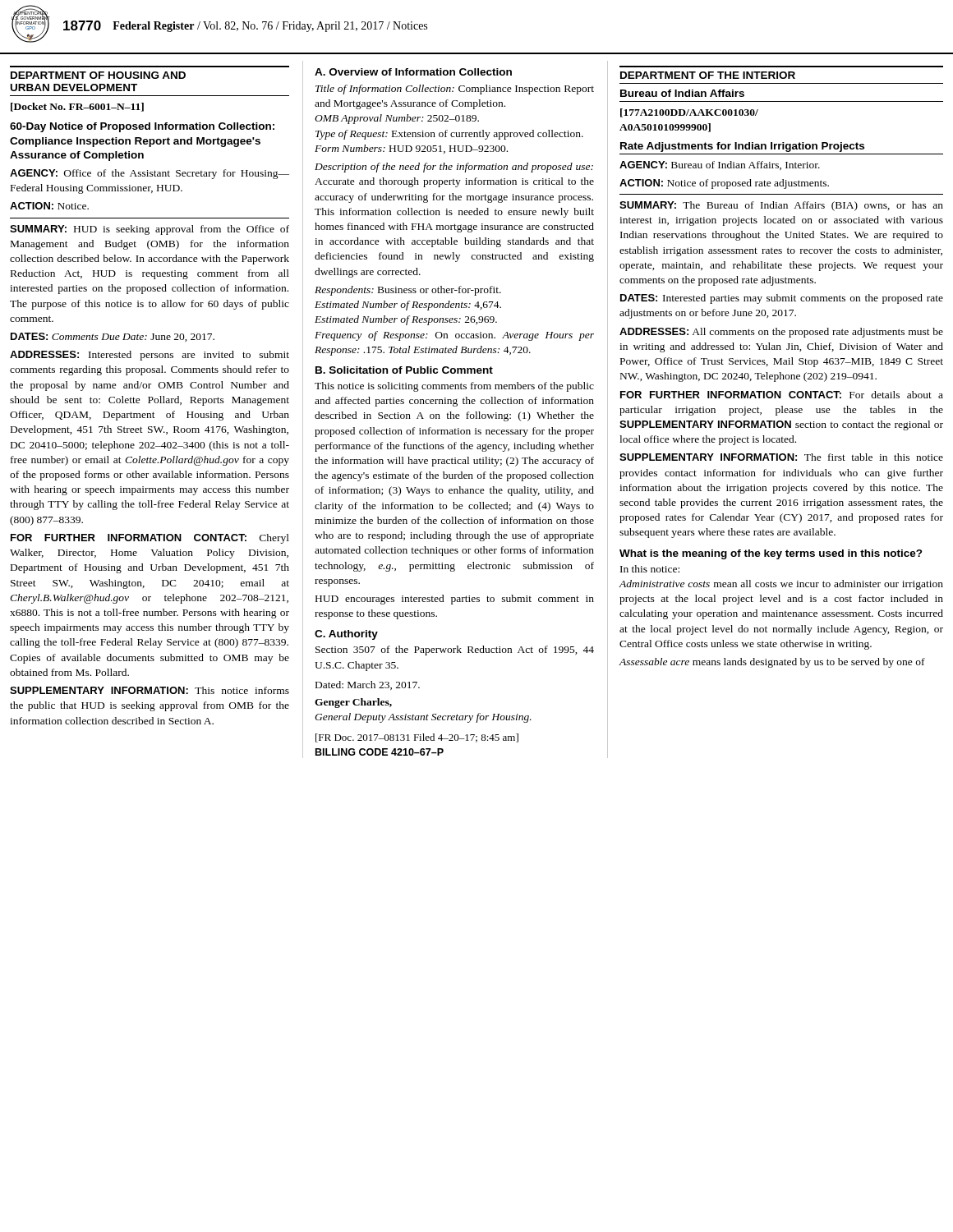
Task: Click where it says "BILLING CODE 4210–67–P"
Action: pos(379,752)
